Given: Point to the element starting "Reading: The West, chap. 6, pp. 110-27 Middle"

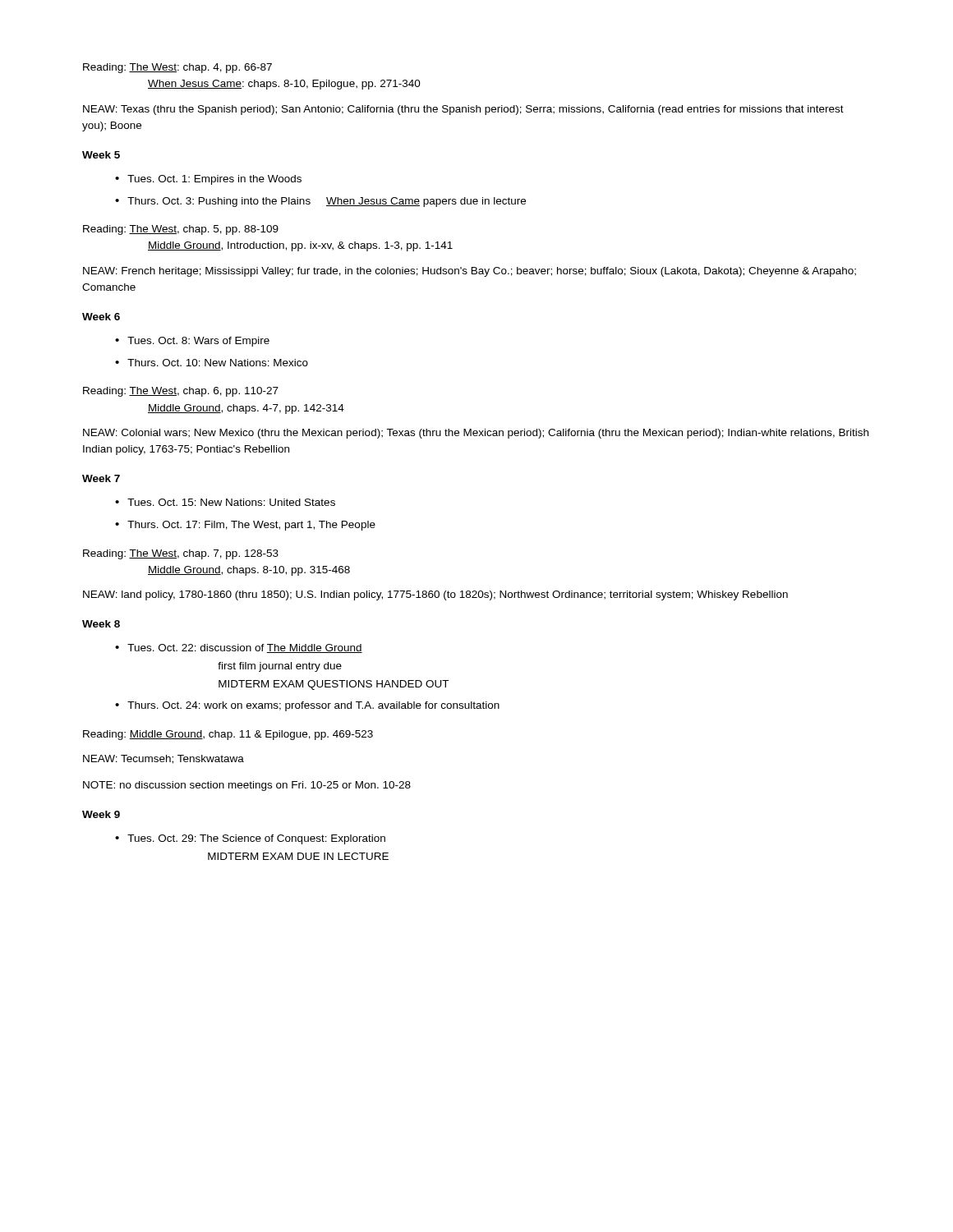Looking at the screenshot, I should 213,399.
